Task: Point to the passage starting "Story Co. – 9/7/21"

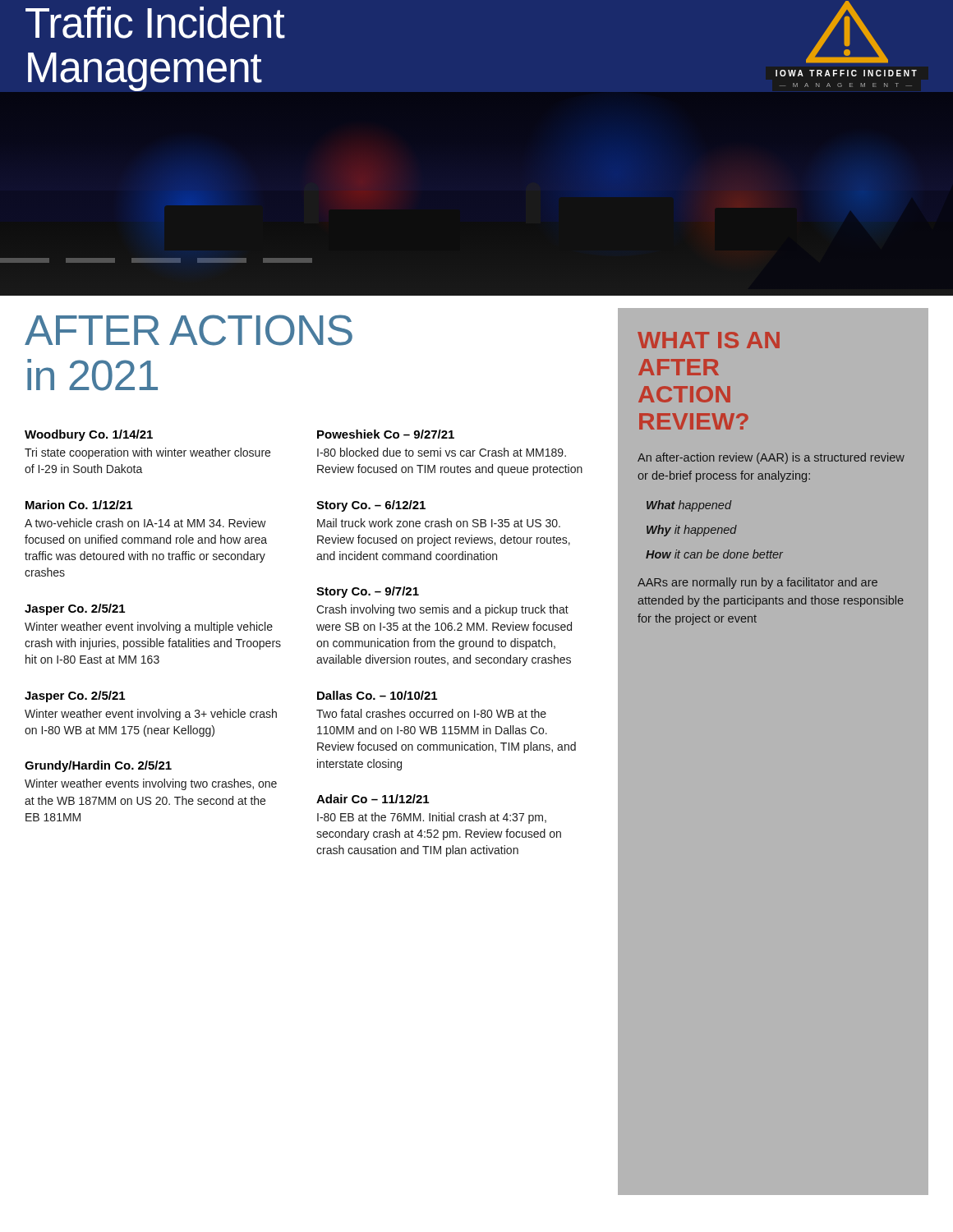Action: [x=368, y=591]
